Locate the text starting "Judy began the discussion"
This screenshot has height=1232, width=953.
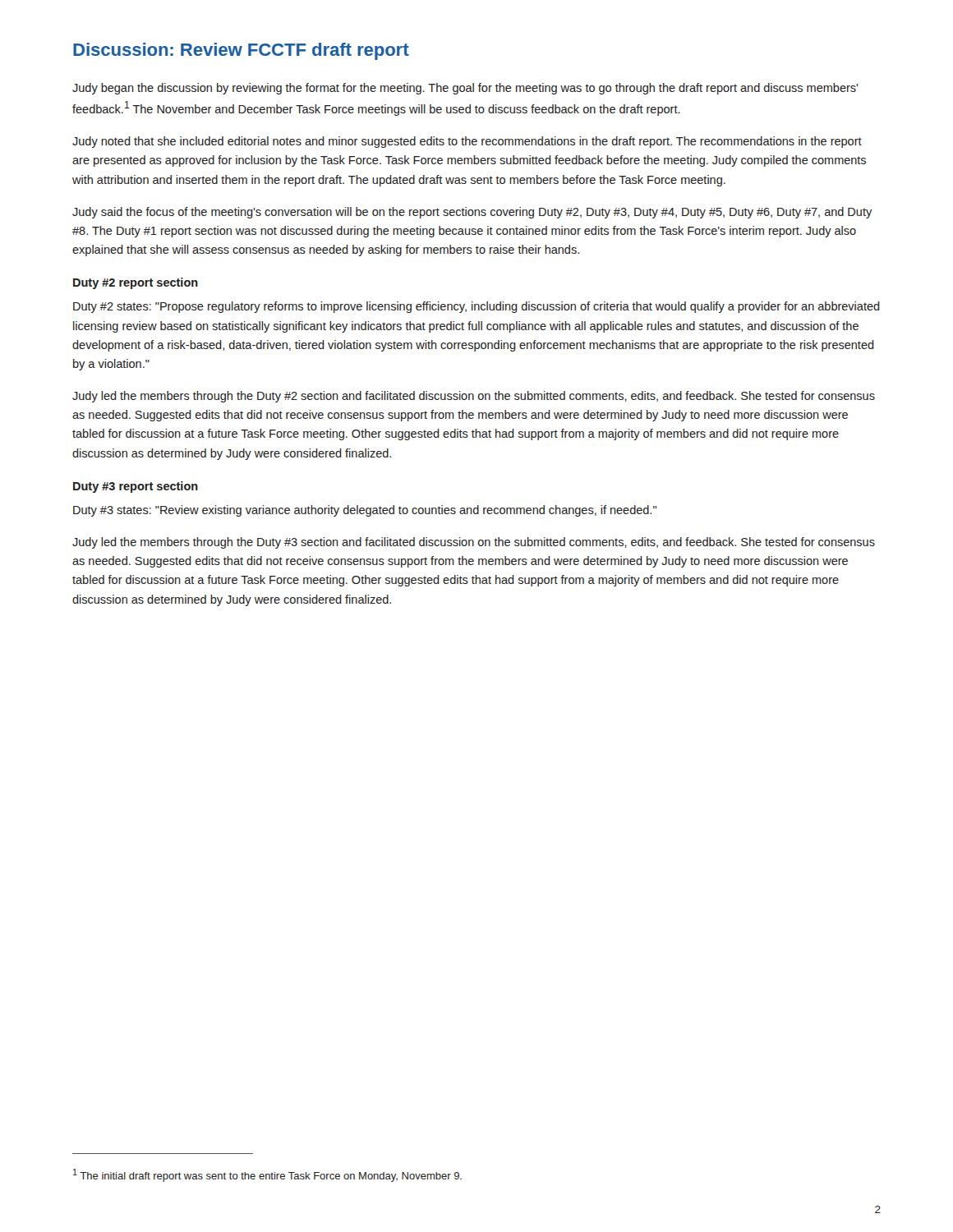tap(465, 99)
